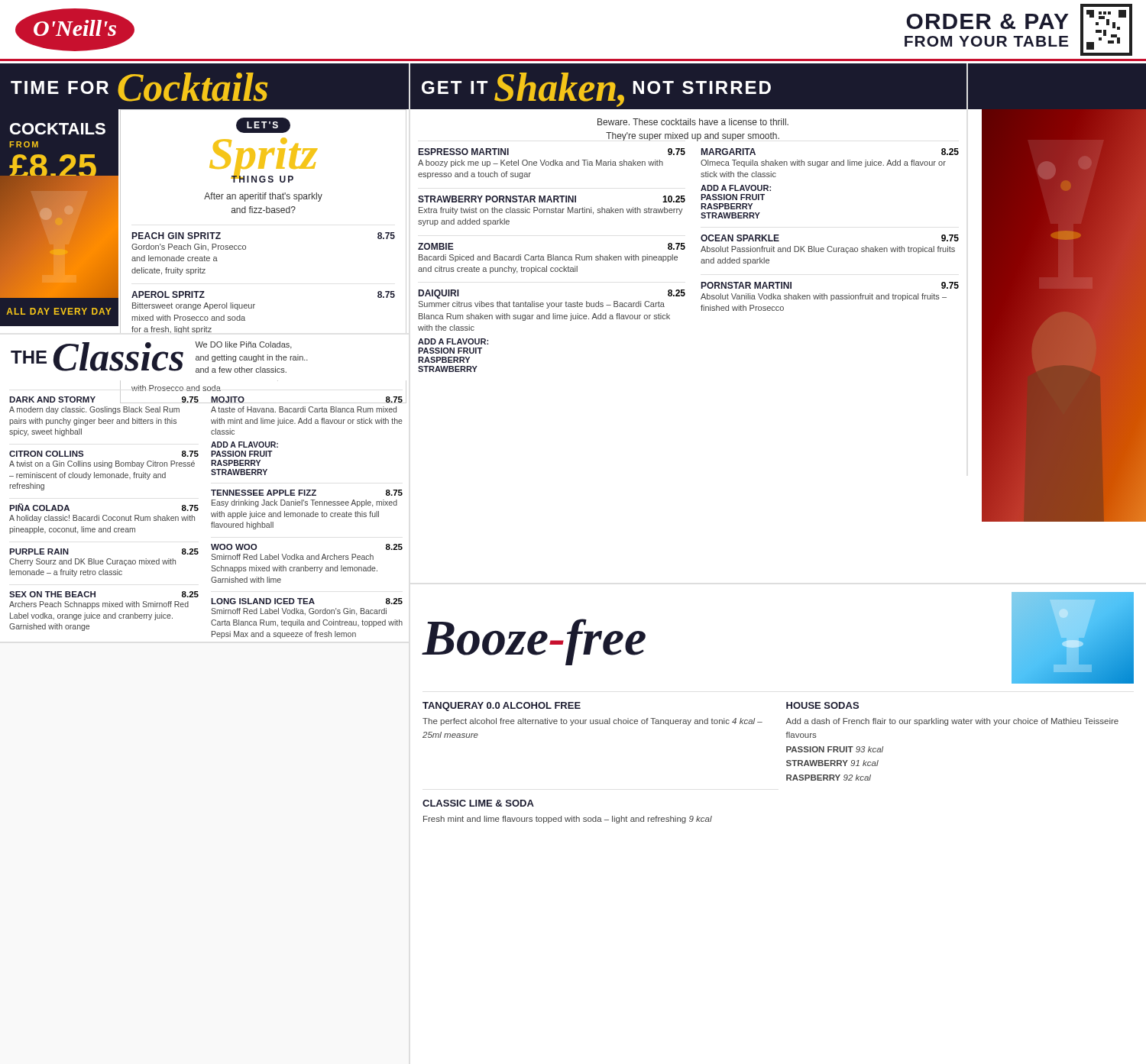Navigate to the text block starting "DAIQUIRI8.25 Summer citrus vibes that tantalise"

(440, 294)
